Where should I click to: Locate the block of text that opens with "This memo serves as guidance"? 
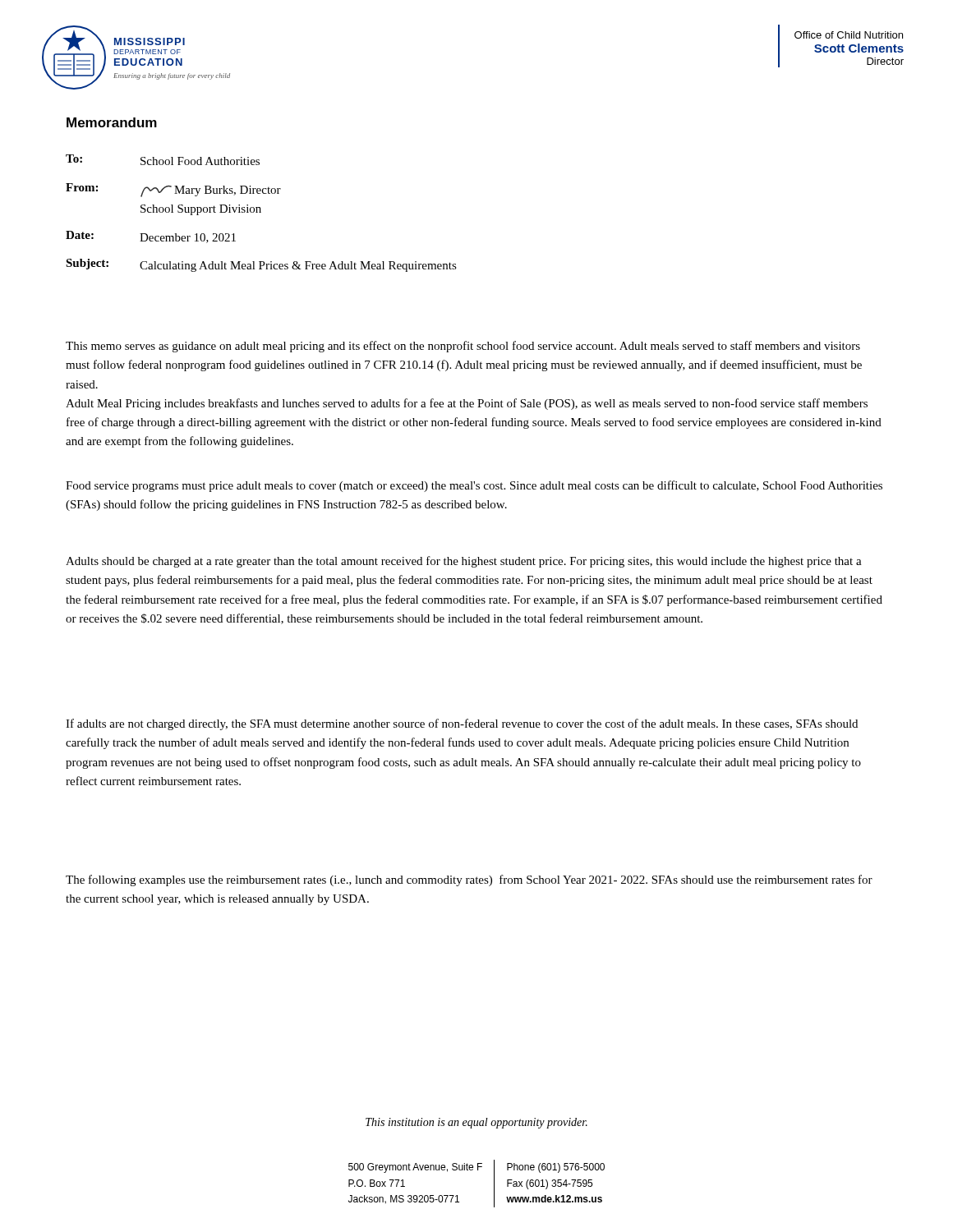click(473, 394)
